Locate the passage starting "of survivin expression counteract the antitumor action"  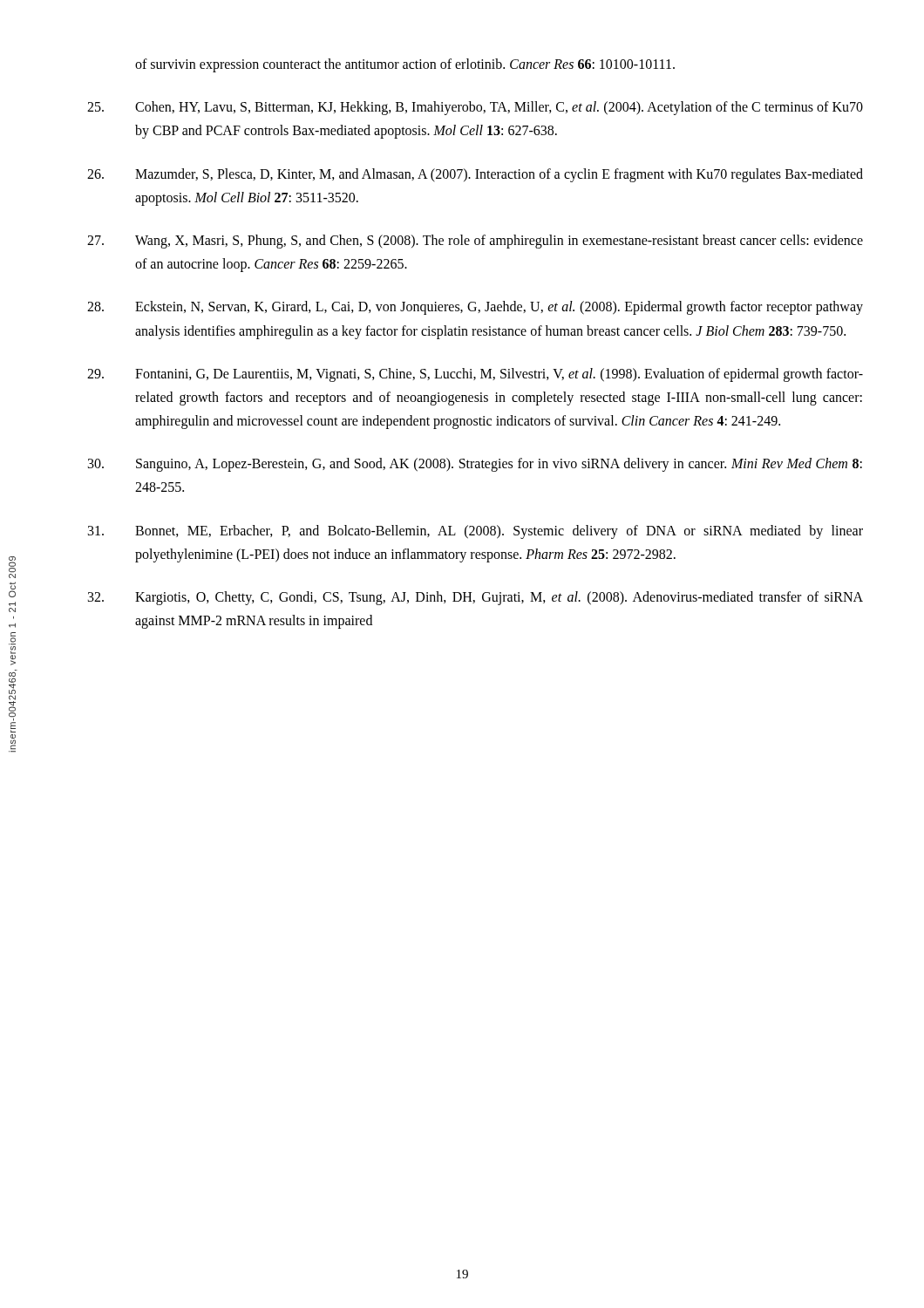[x=405, y=64]
